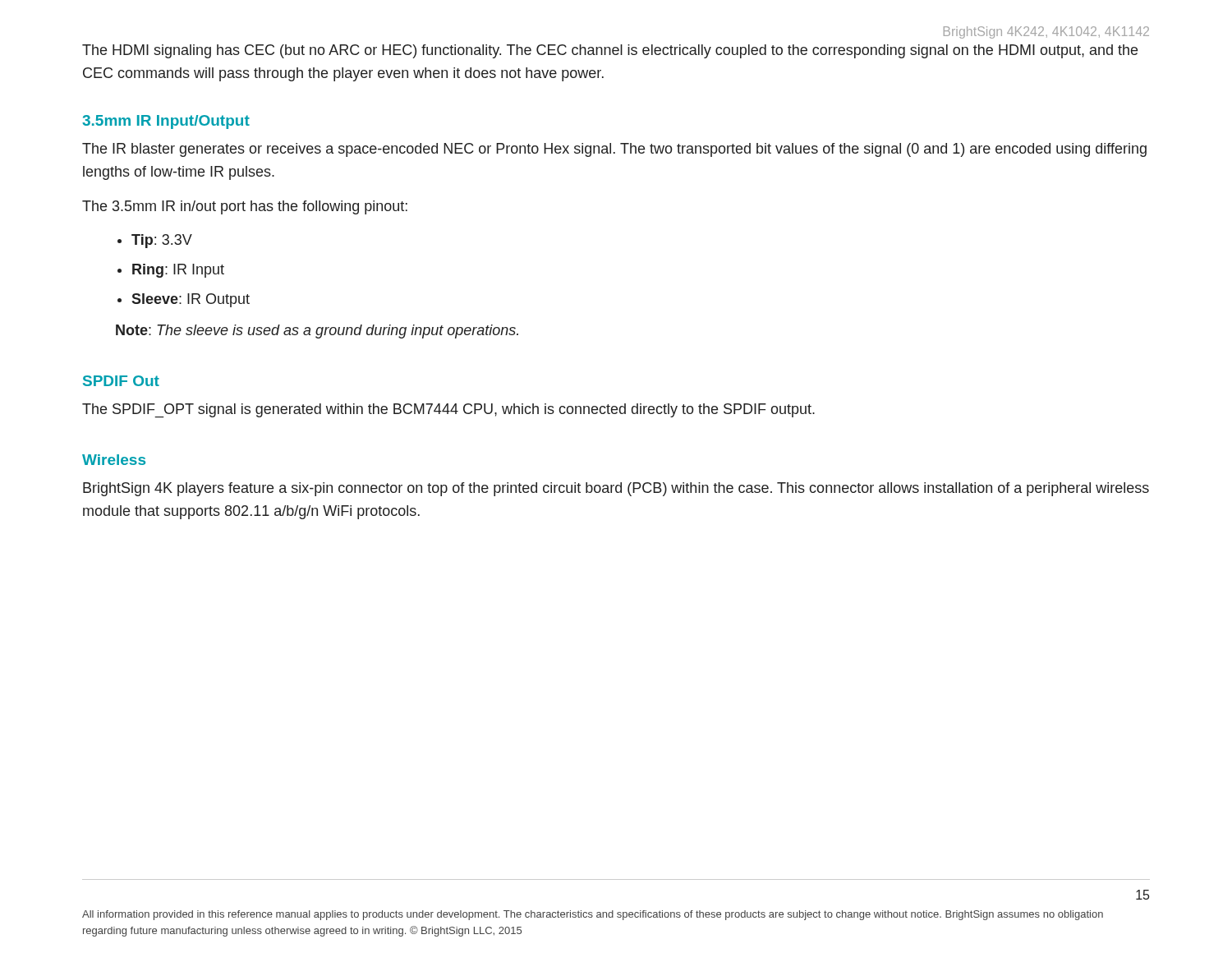Locate the text block that says "Note: The sleeve is used"
Screen dimensions: 953x1232
tap(318, 330)
